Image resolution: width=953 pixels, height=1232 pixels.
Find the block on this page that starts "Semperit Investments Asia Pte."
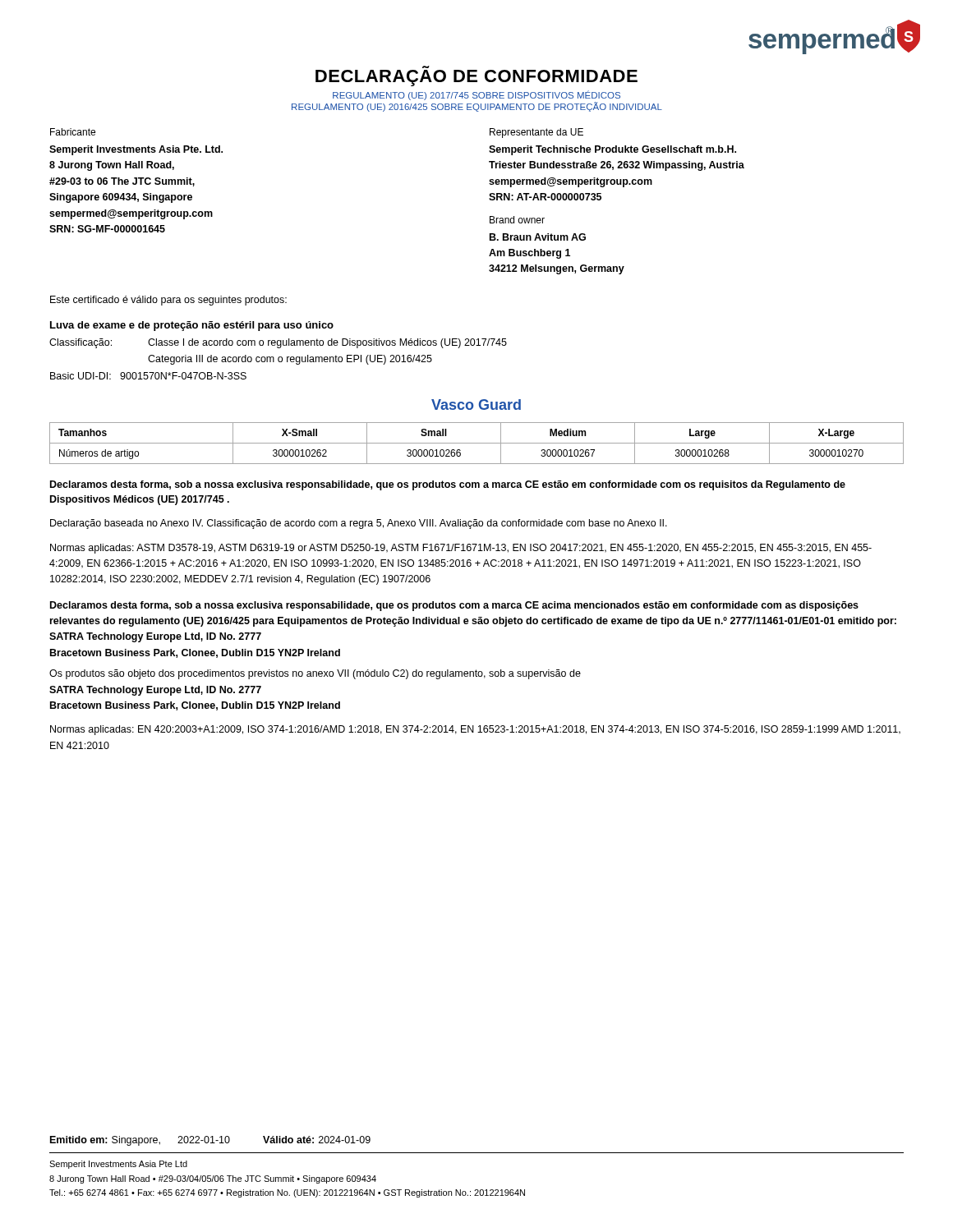pyautogui.click(x=136, y=189)
